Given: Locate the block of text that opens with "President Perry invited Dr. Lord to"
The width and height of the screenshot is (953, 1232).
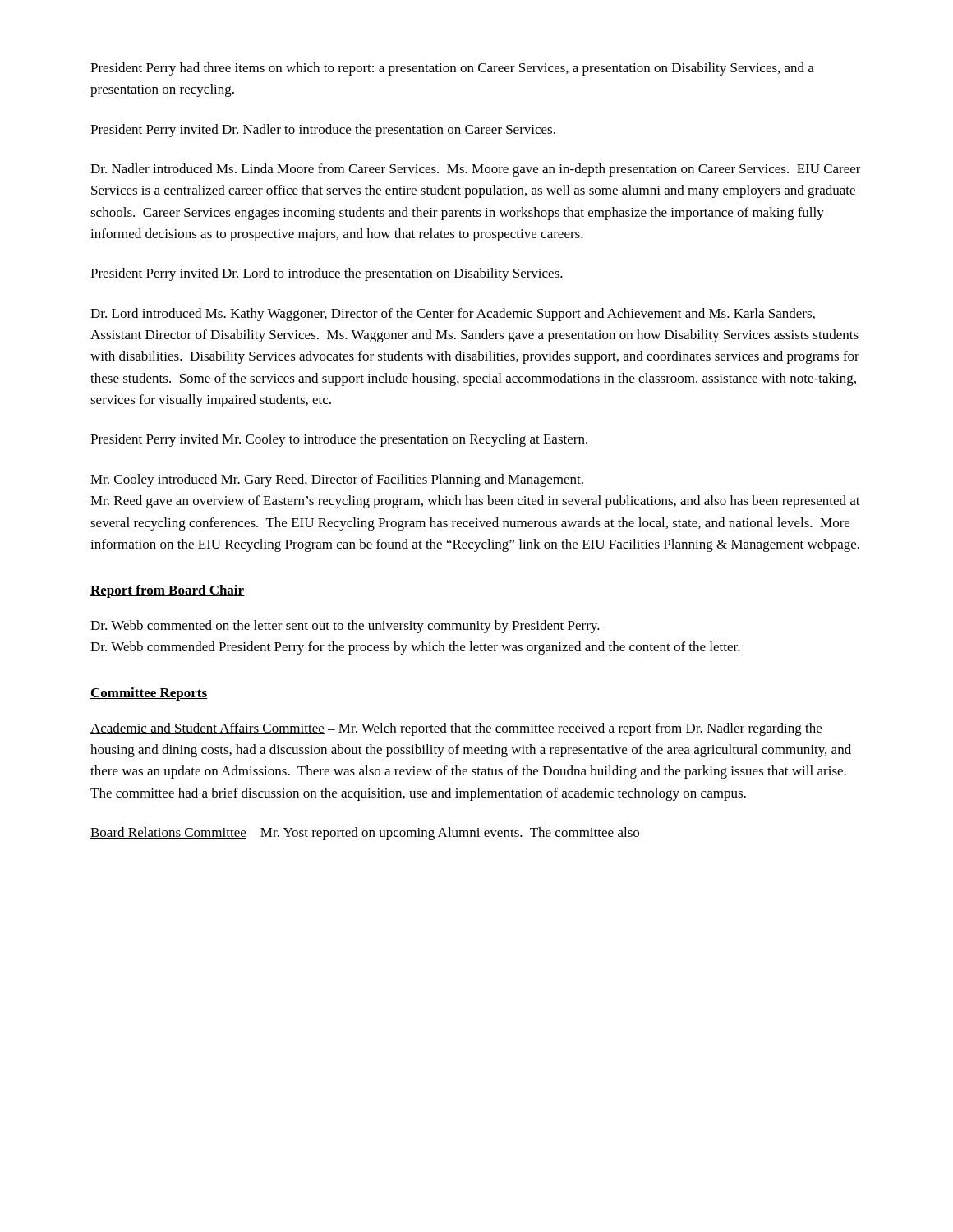Looking at the screenshot, I should (x=327, y=273).
